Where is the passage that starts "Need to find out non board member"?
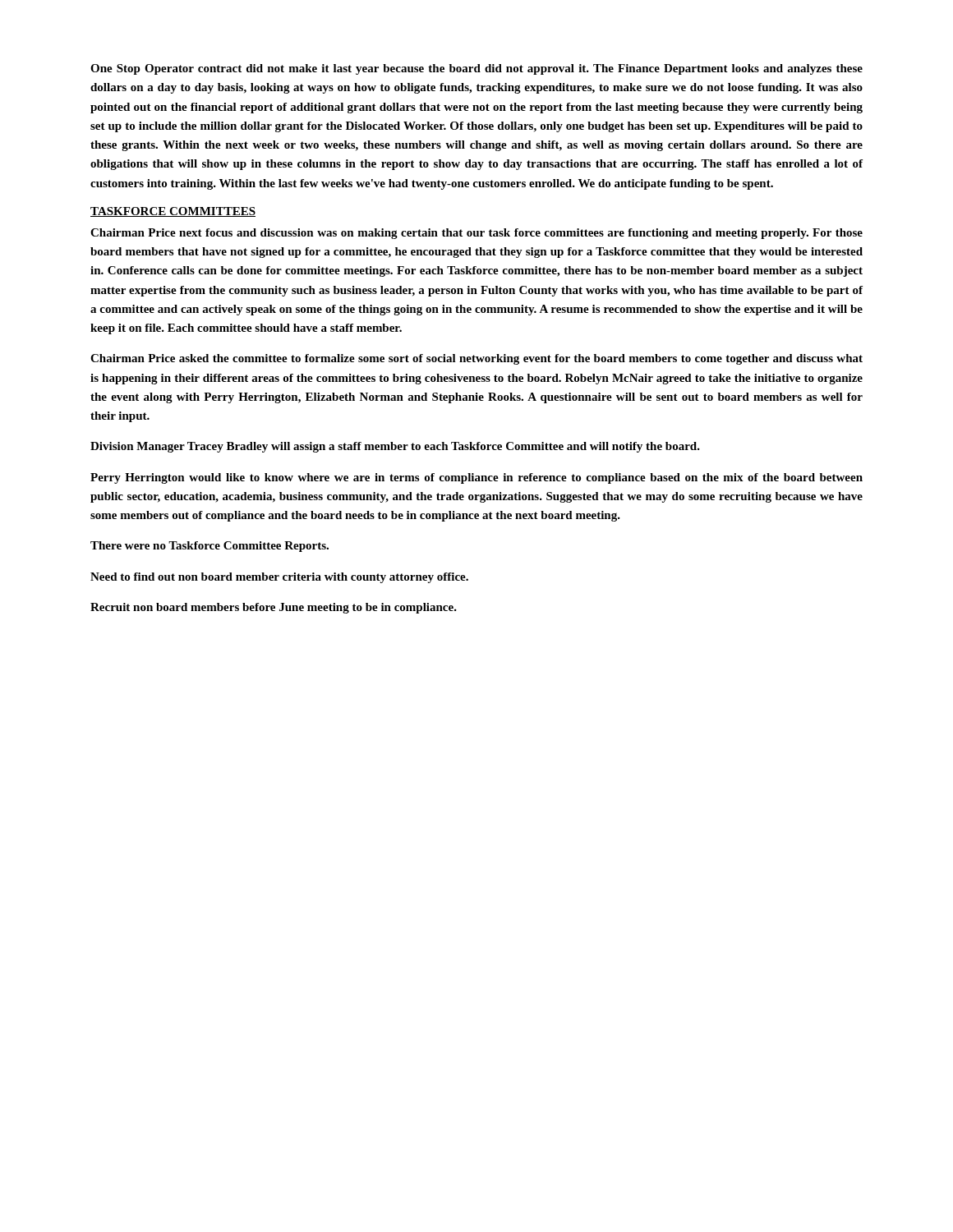 [x=280, y=576]
